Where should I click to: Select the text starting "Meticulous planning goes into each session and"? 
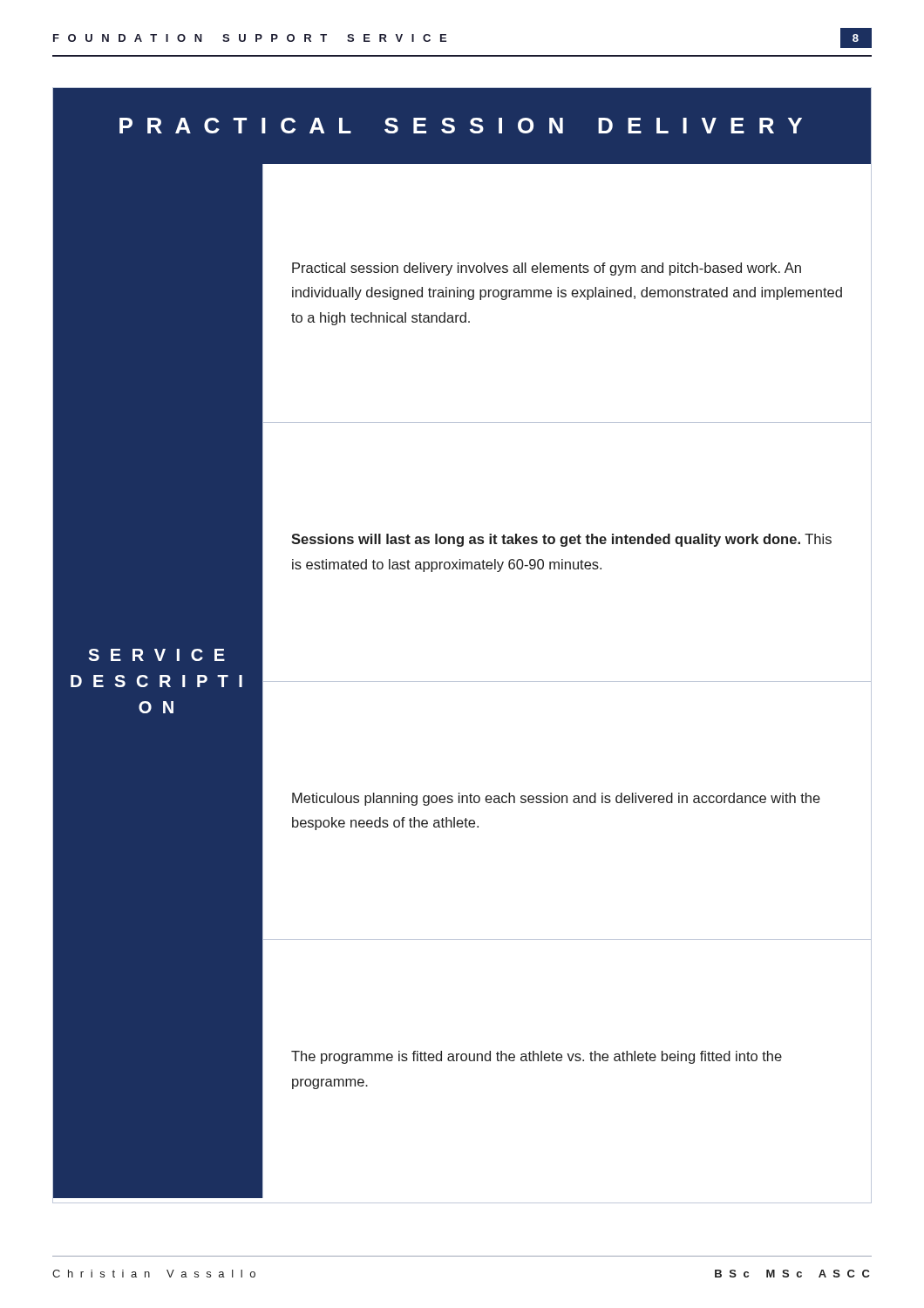[567, 810]
